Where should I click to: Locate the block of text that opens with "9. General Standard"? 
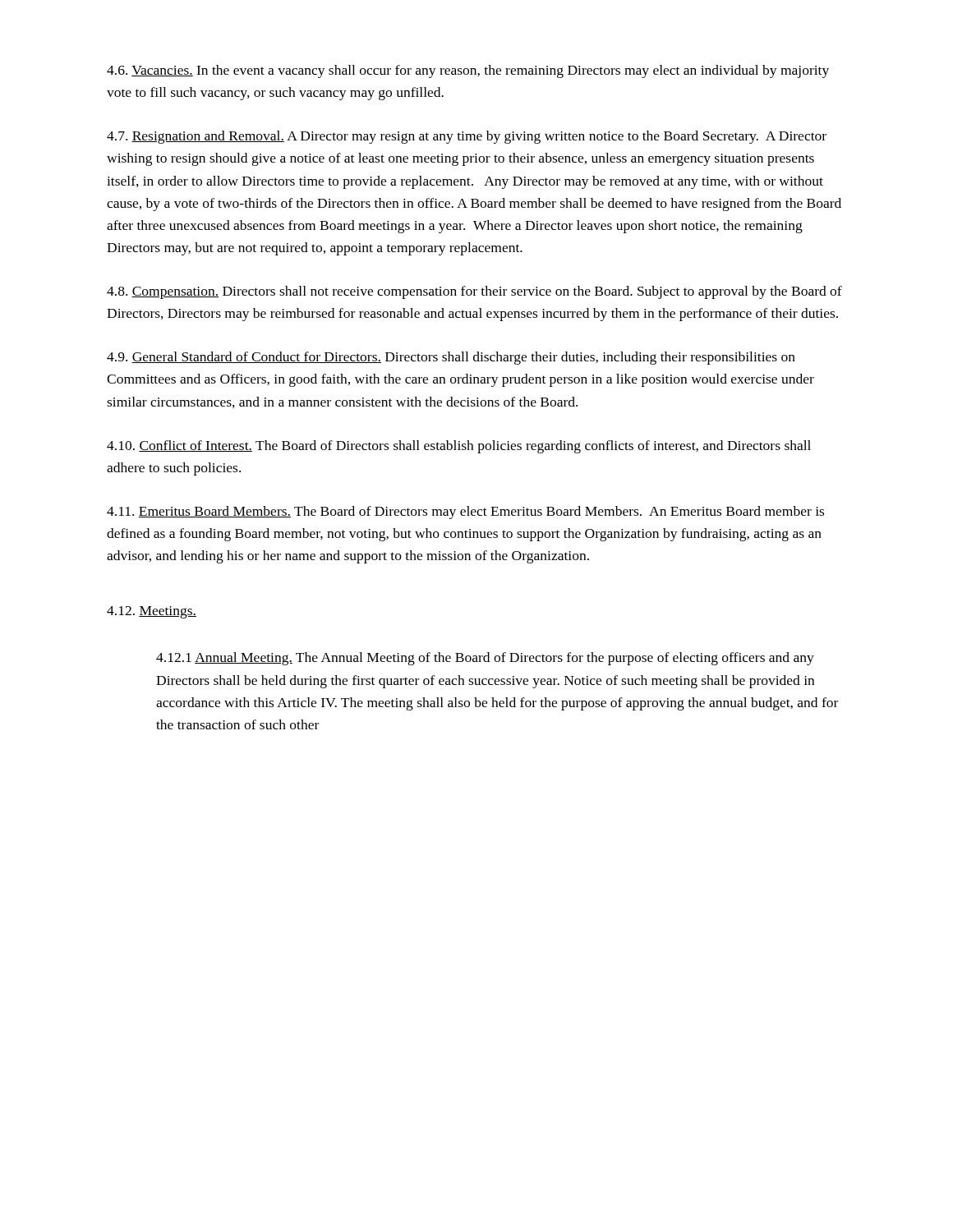tap(476, 379)
